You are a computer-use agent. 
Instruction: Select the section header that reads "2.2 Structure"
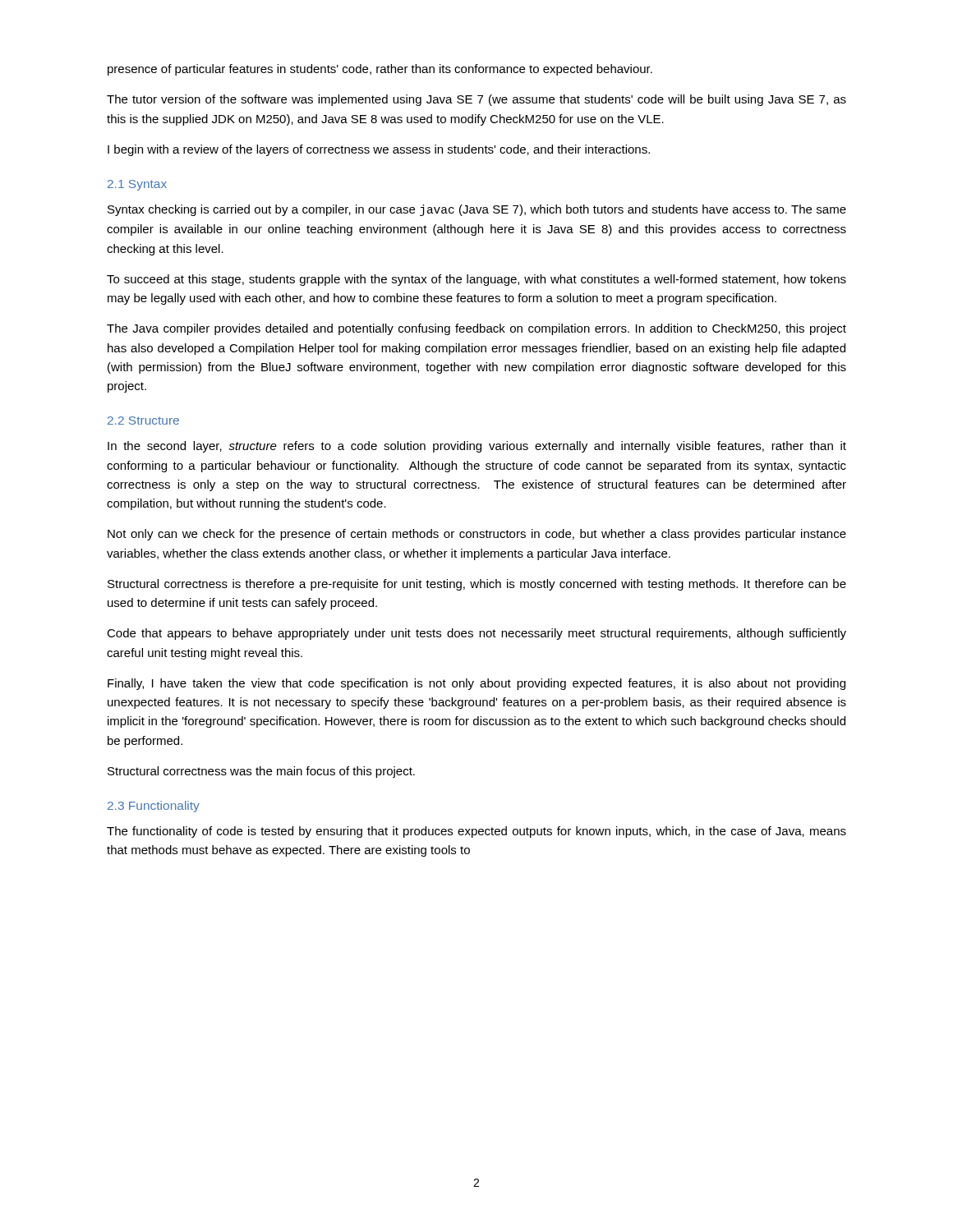pos(143,420)
